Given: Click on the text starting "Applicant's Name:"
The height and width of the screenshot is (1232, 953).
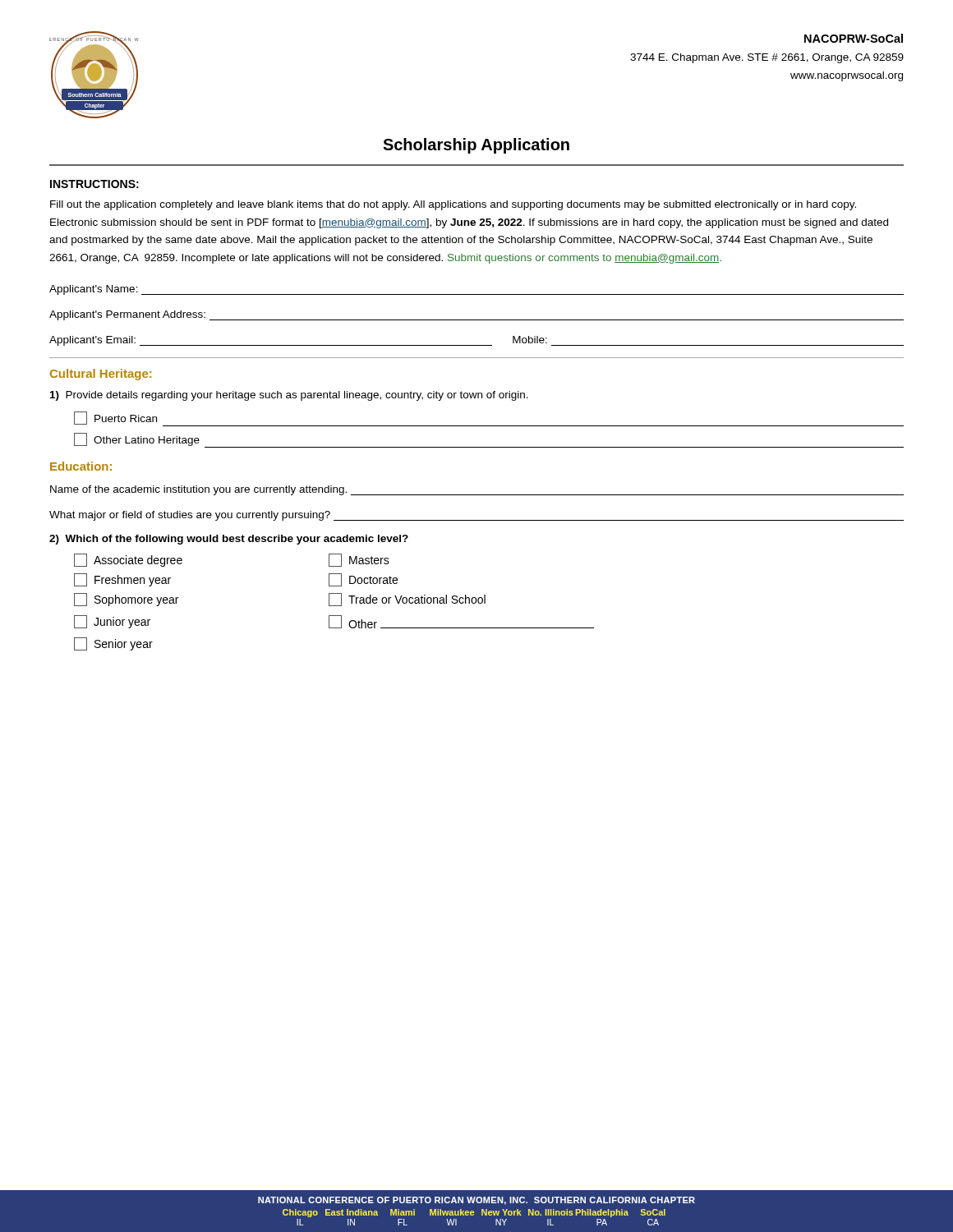Looking at the screenshot, I should (x=476, y=287).
